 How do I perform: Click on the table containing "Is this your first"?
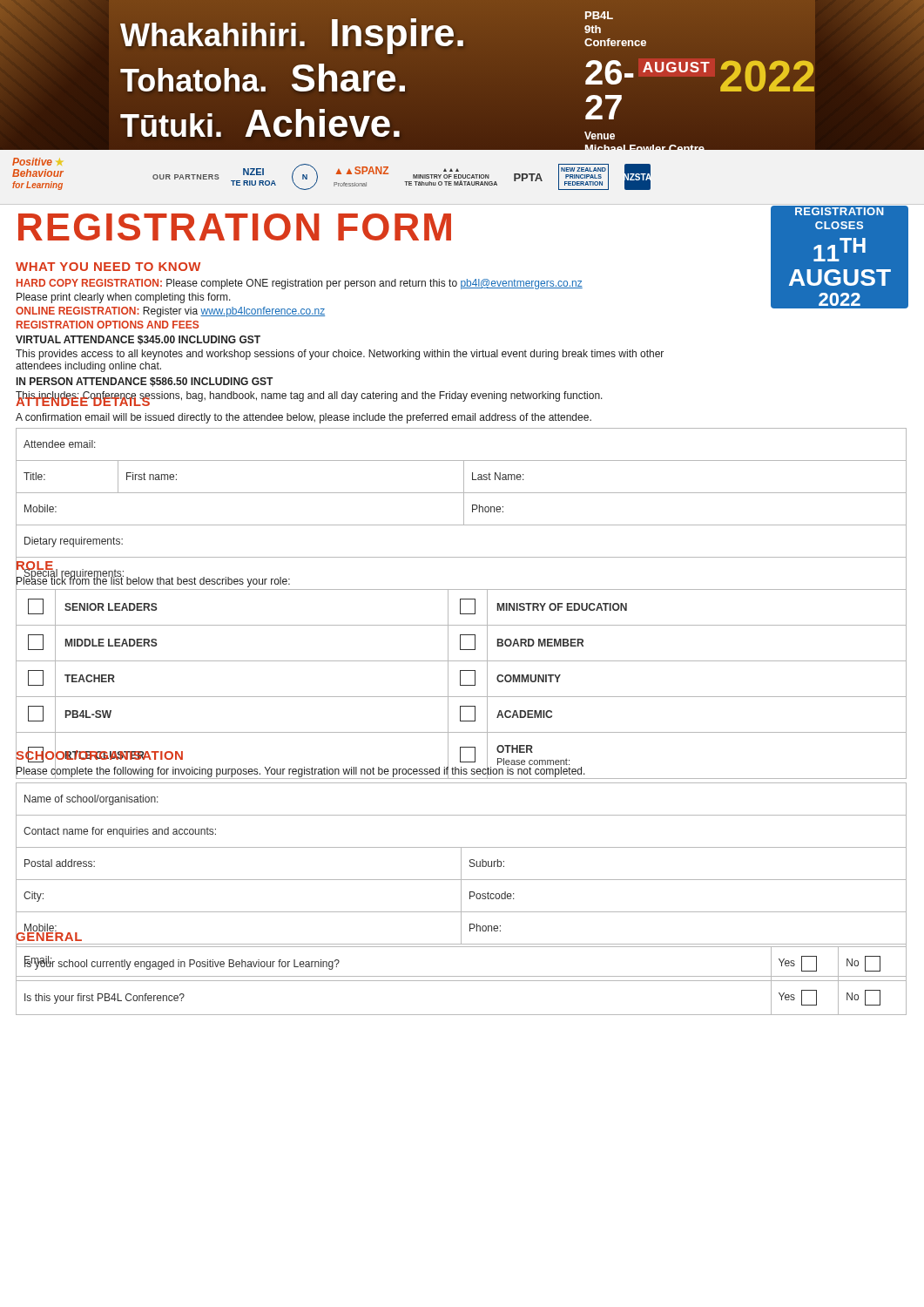461,981
